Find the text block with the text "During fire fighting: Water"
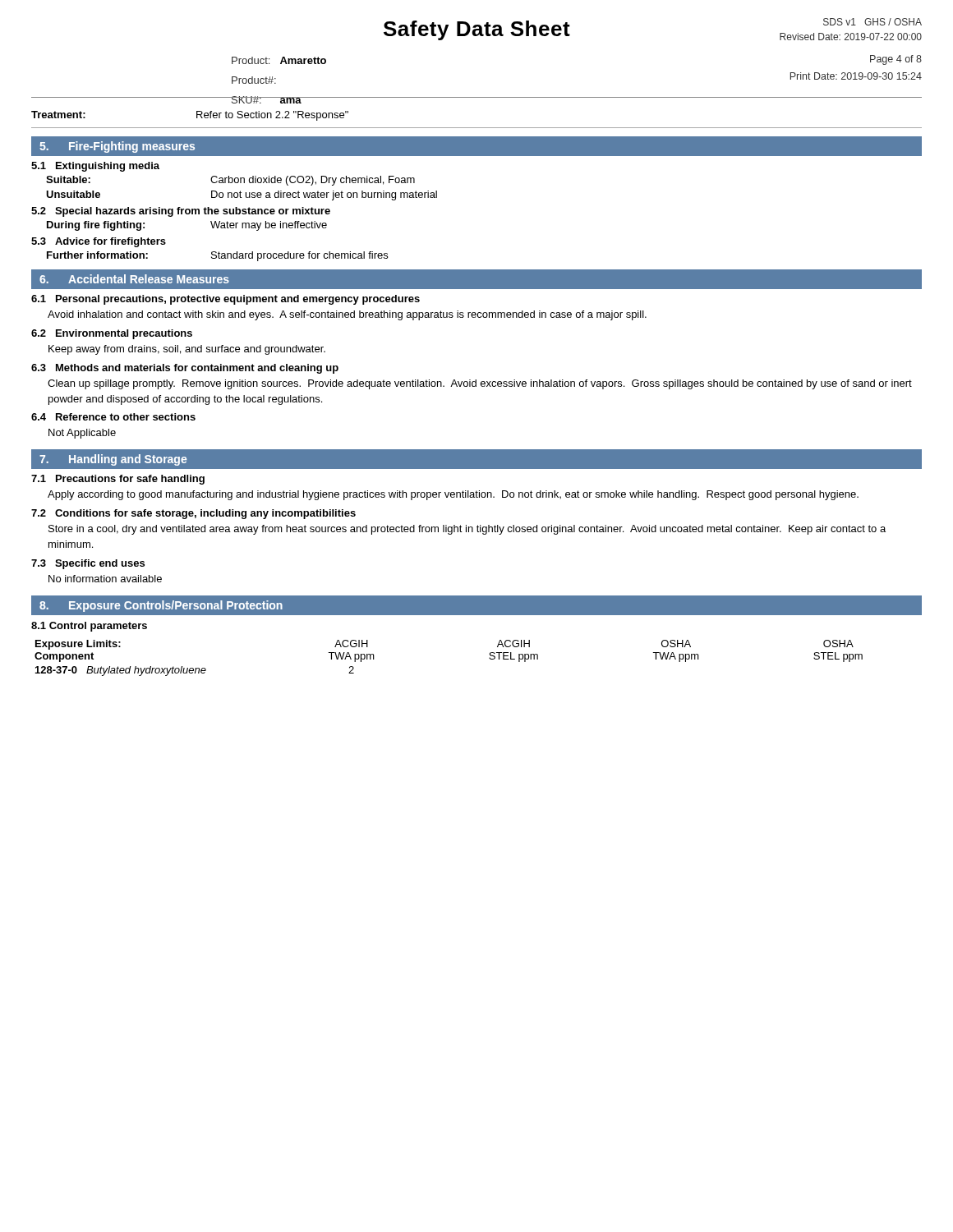The image size is (953, 1232). 179,225
